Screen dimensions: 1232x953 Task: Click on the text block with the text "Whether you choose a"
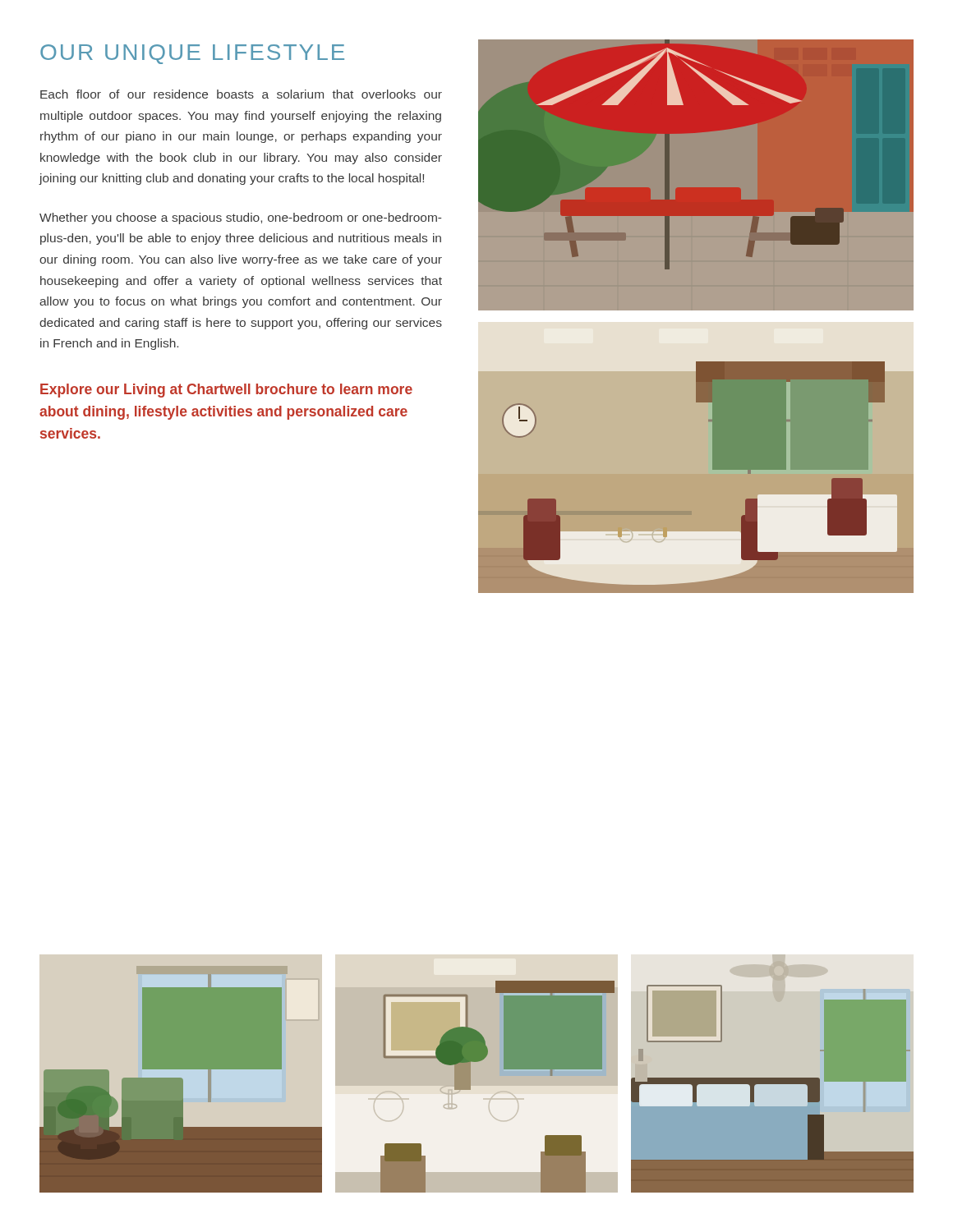[x=241, y=280]
